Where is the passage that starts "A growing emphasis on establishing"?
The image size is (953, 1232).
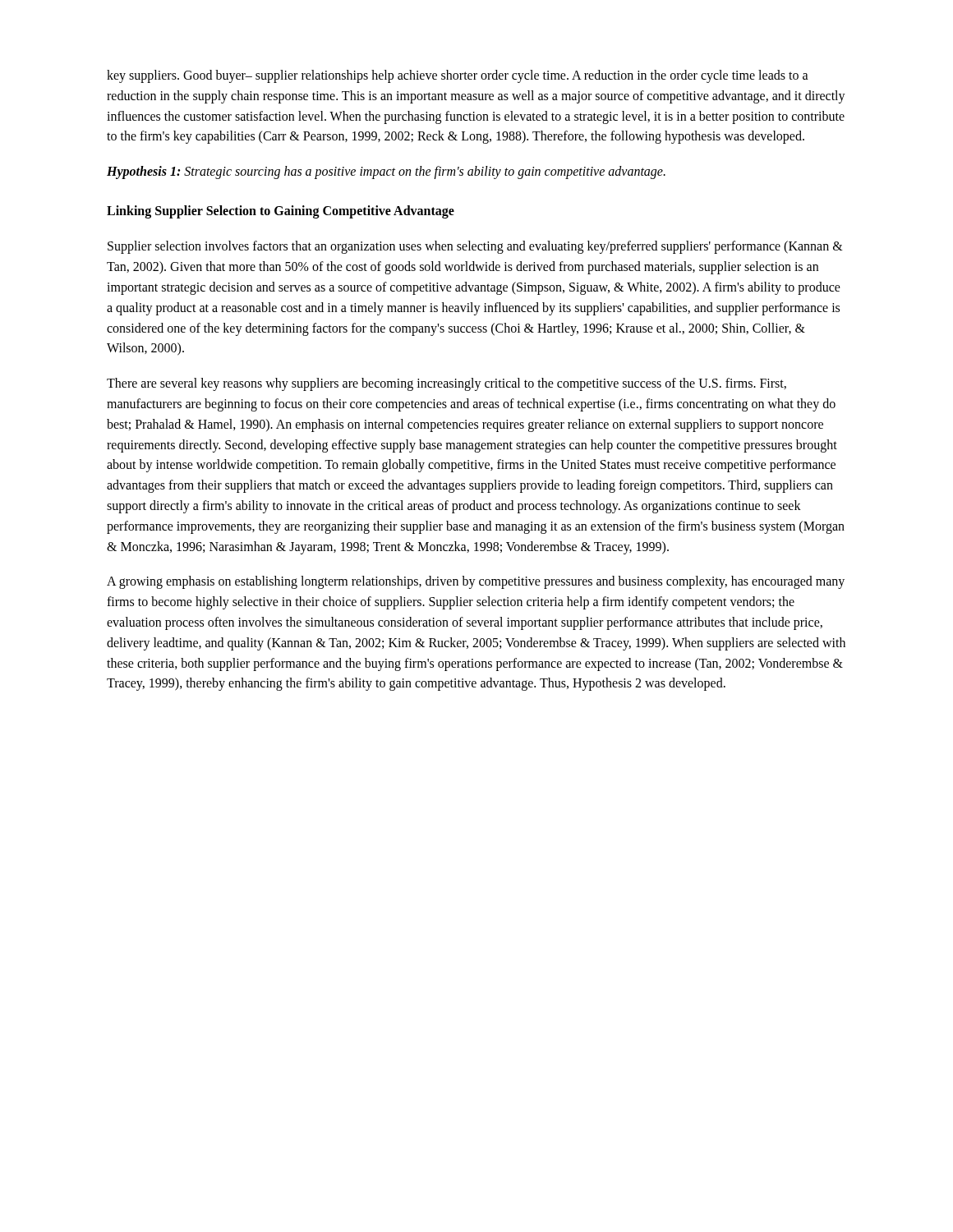tap(476, 633)
